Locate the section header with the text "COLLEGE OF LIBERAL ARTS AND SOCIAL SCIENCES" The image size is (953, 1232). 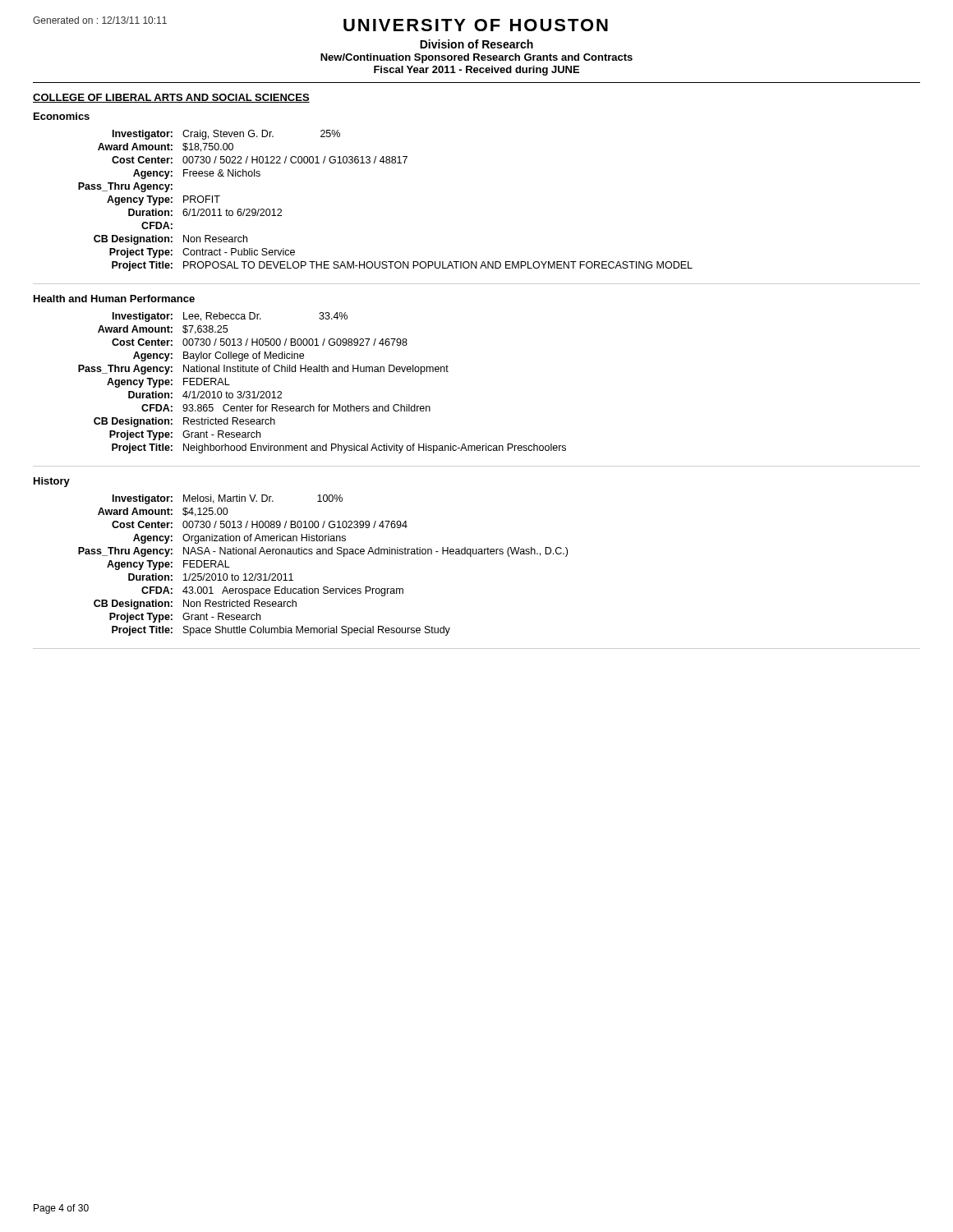[171, 97]
